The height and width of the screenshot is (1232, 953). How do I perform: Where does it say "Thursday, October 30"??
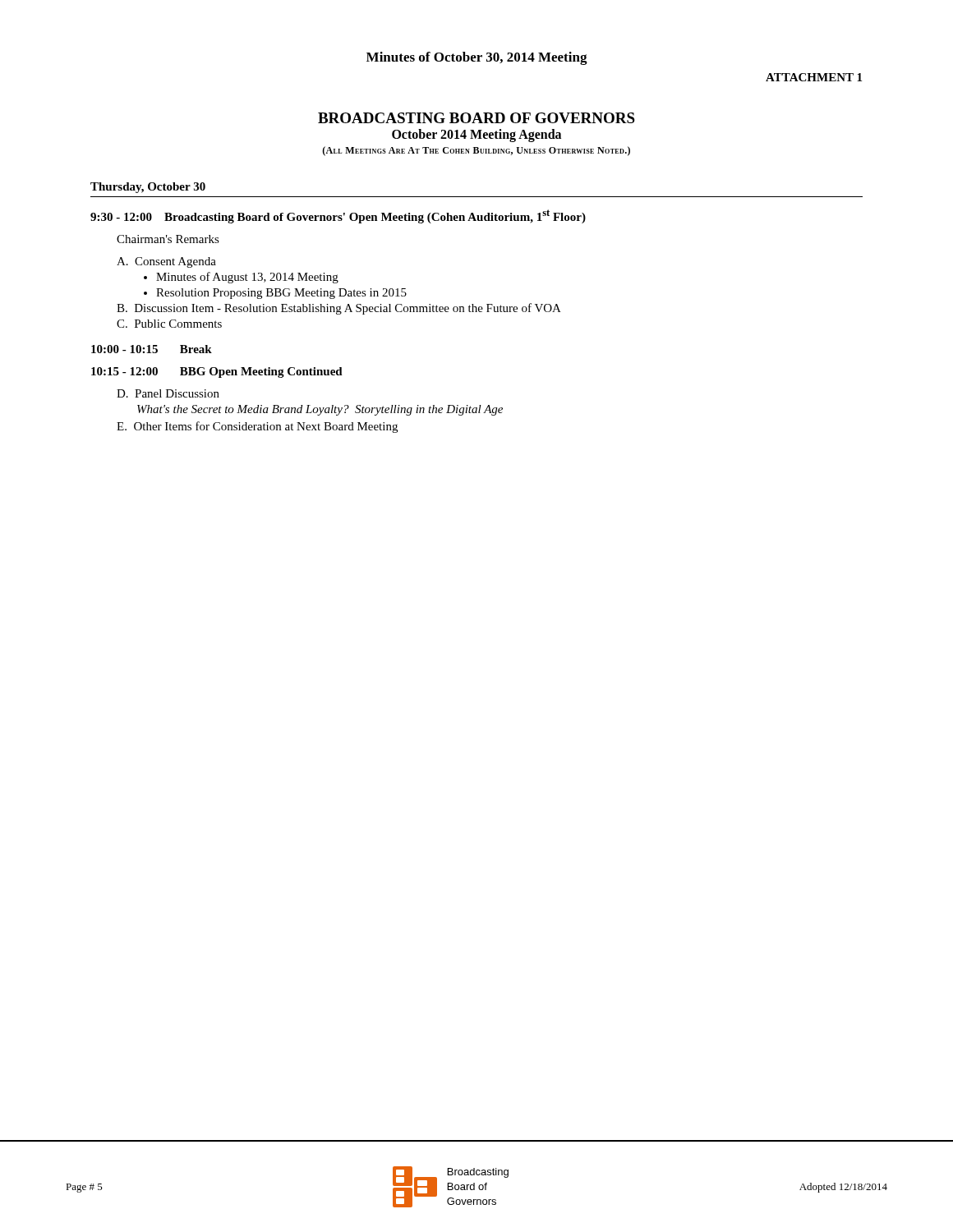coord(148,186)
